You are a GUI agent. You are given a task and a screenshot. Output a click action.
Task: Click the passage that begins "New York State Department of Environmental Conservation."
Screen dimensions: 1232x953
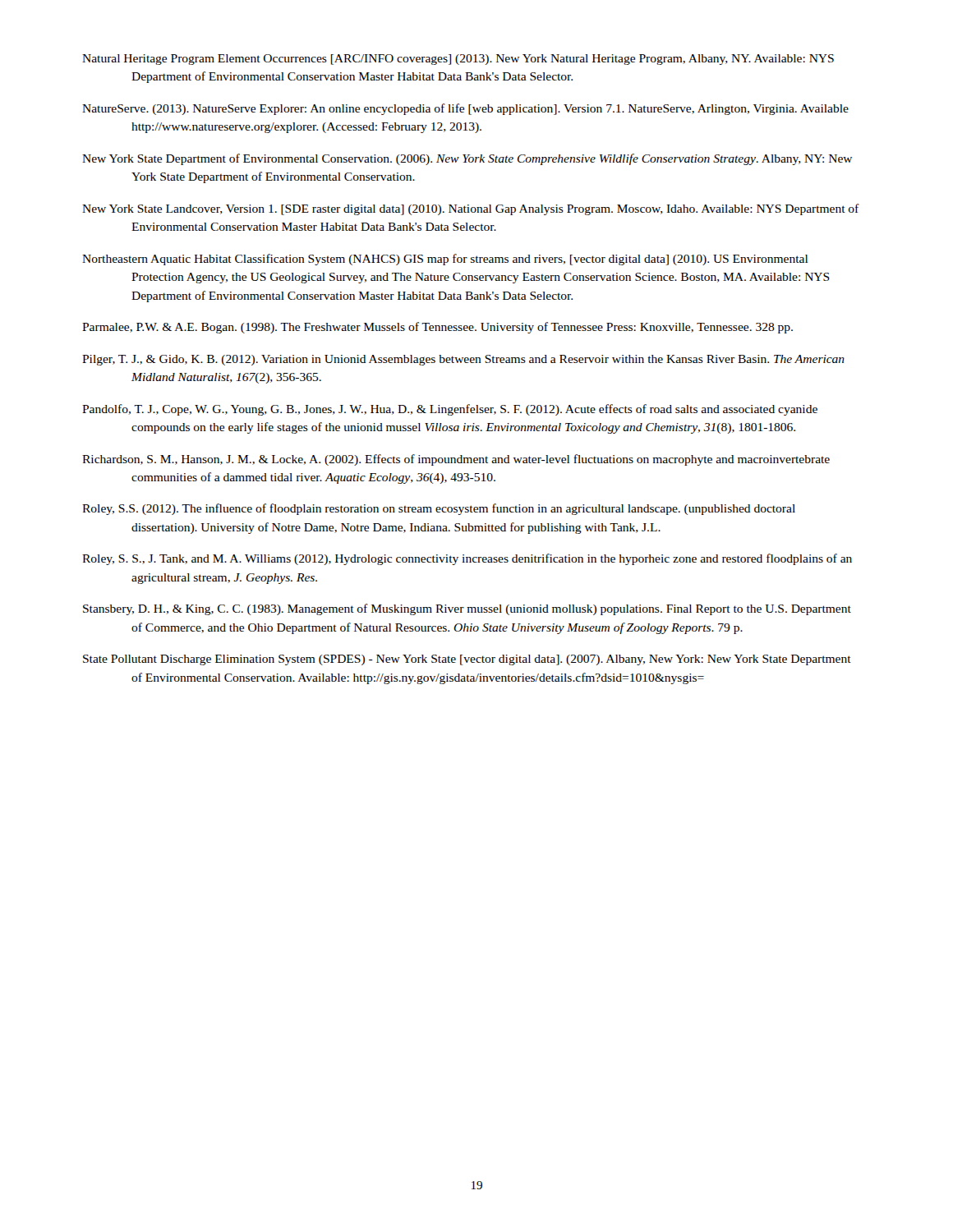[x=467, y=167]
